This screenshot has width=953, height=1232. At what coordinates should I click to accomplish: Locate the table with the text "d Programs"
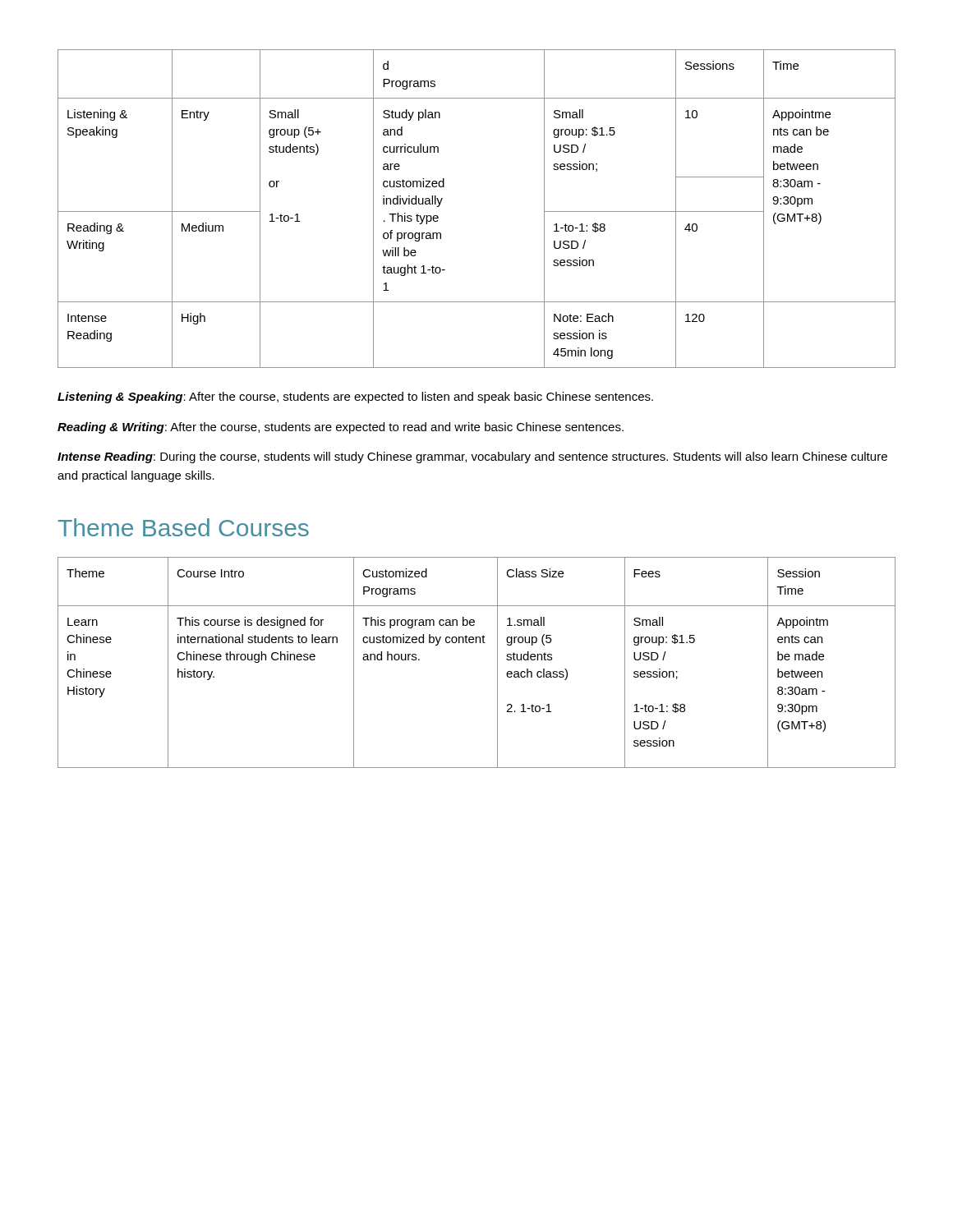click(476, 209)
